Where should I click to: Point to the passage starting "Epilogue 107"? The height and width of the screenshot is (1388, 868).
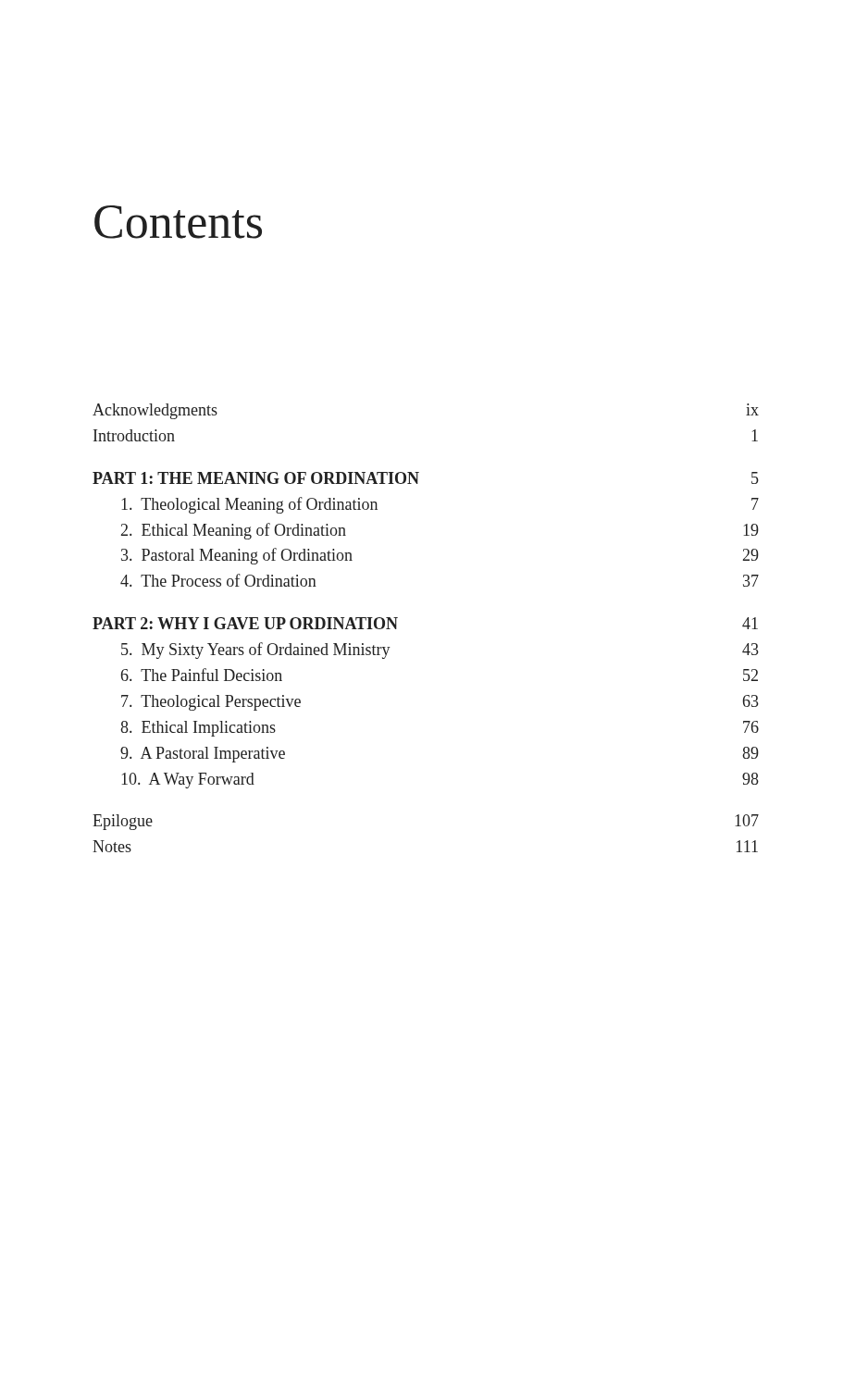114,822
